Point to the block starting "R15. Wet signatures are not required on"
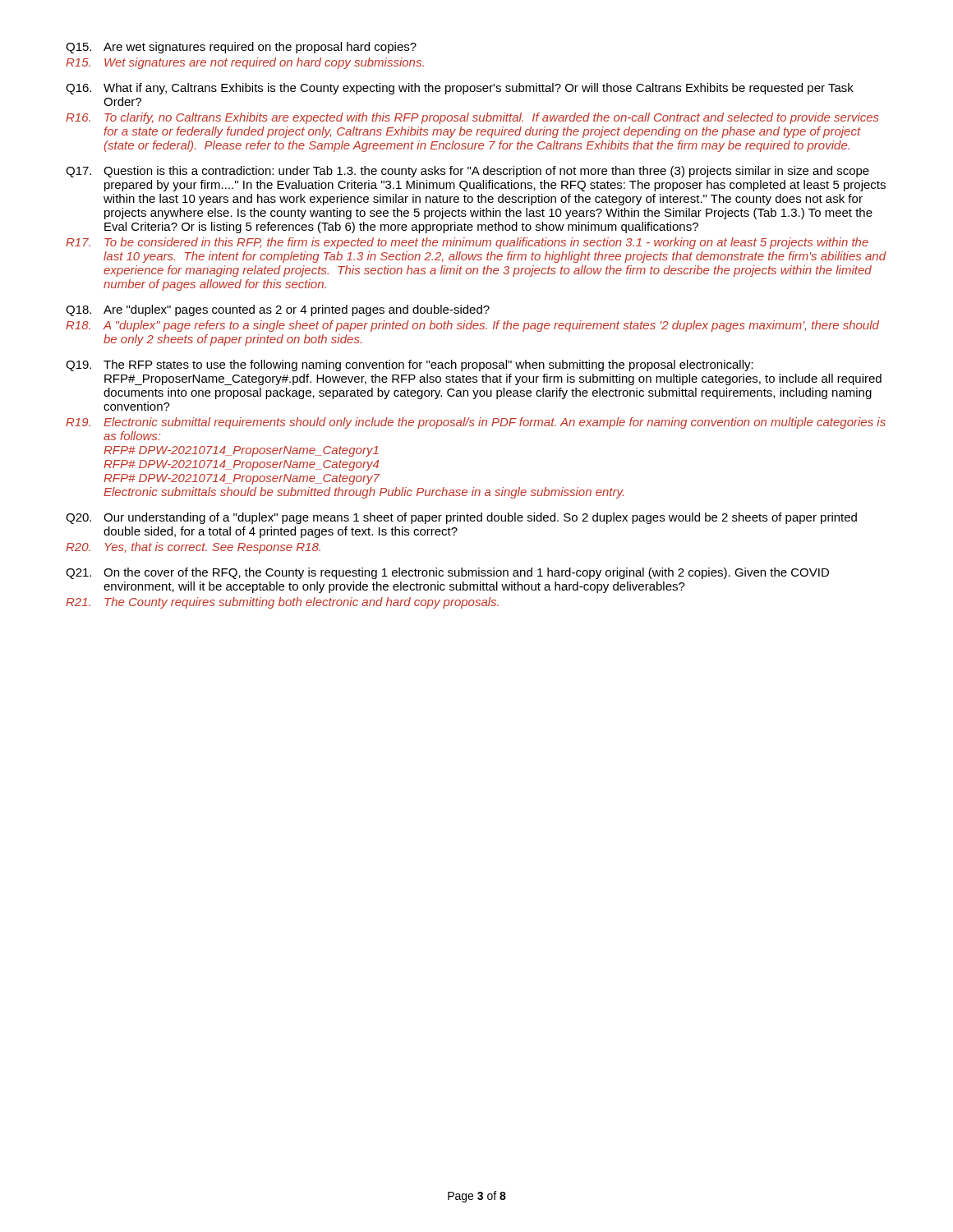Image resolution: width=953 pixels, height=1232 pixels. click(245, 63)
